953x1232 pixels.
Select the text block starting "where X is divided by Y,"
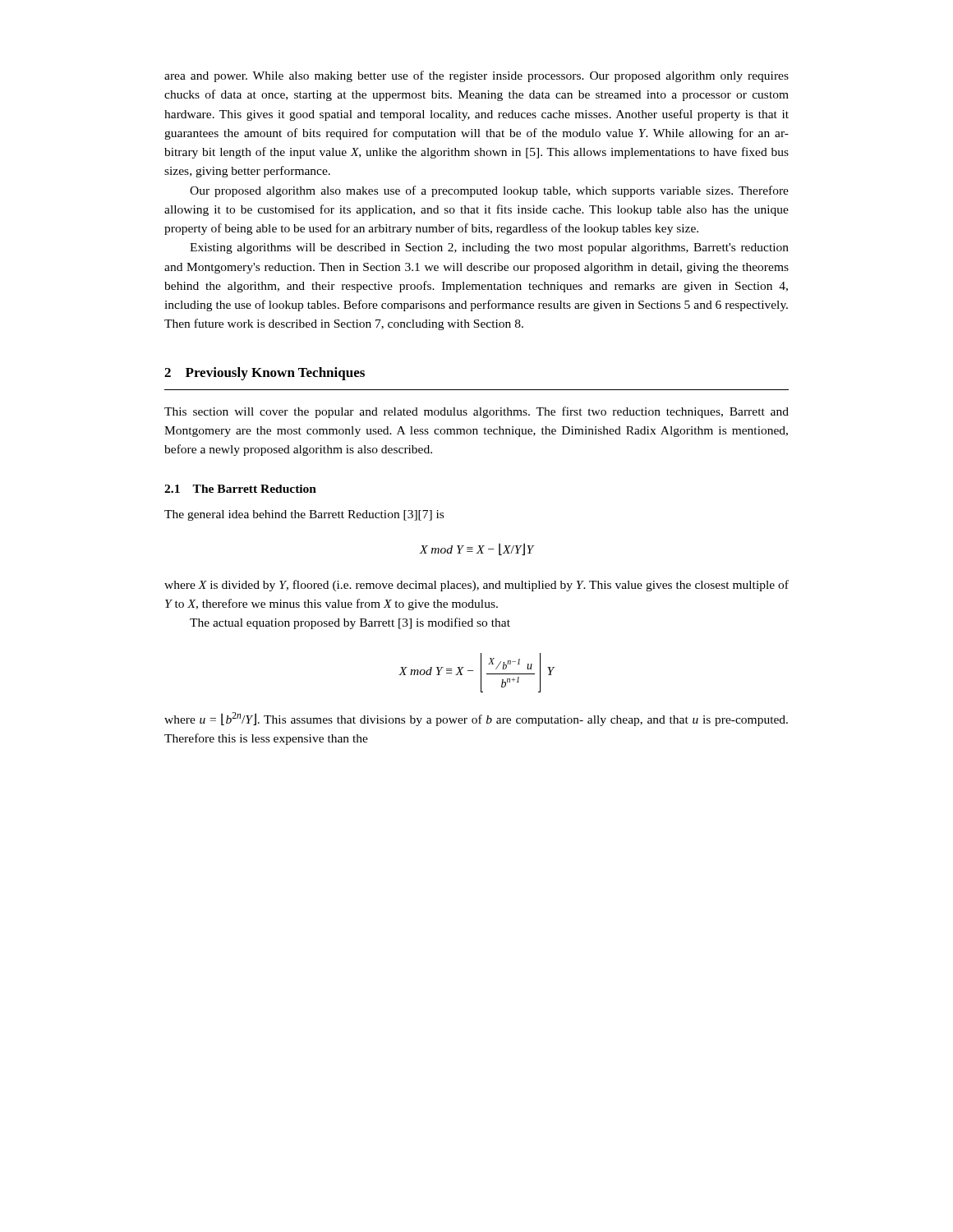[x=476, y=603]
